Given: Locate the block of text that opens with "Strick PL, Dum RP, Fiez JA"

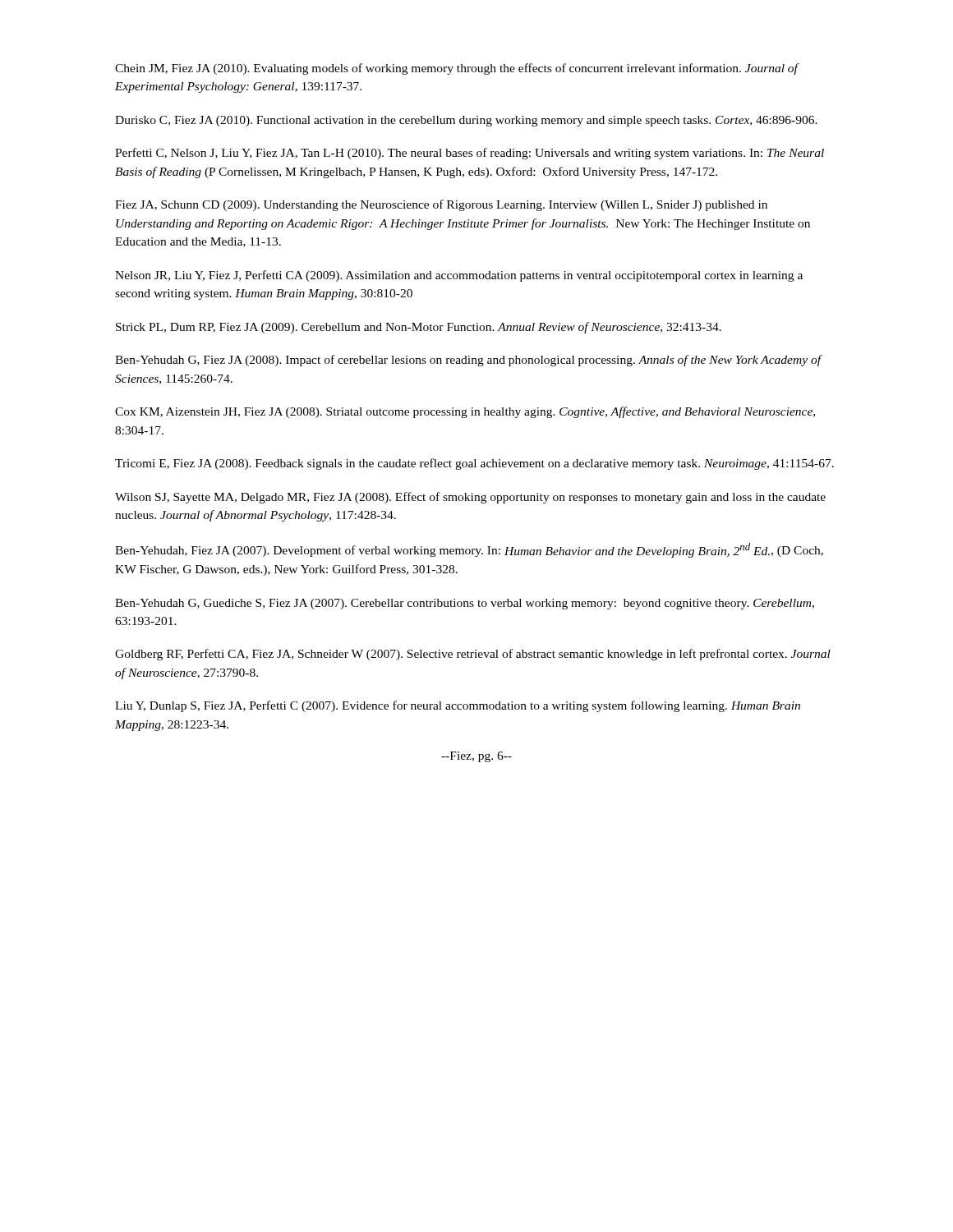Looking at the screenshot, I should click(x=418, y=326).
